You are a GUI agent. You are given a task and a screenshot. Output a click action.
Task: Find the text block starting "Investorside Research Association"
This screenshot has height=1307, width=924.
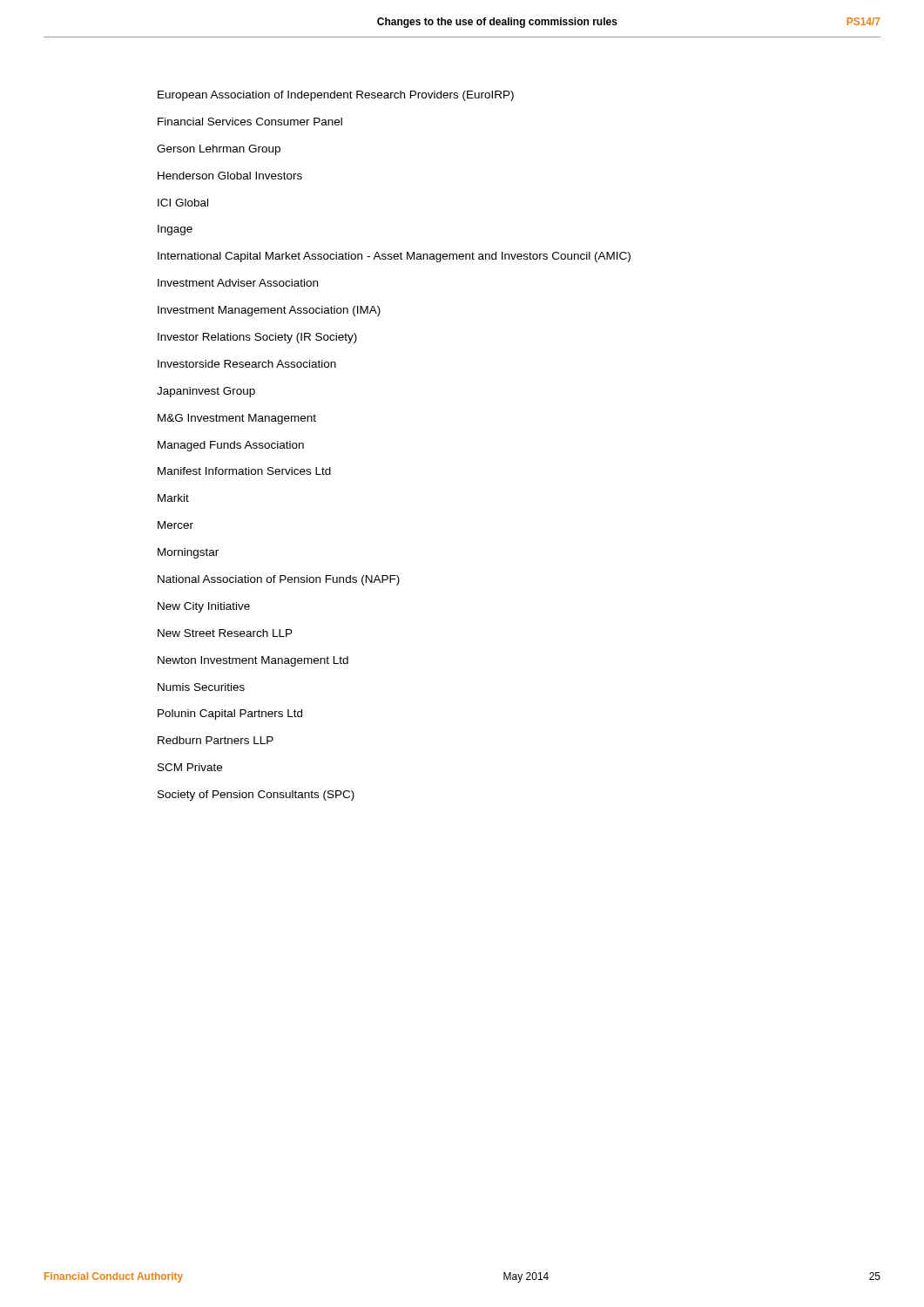(x=247, y=364)
